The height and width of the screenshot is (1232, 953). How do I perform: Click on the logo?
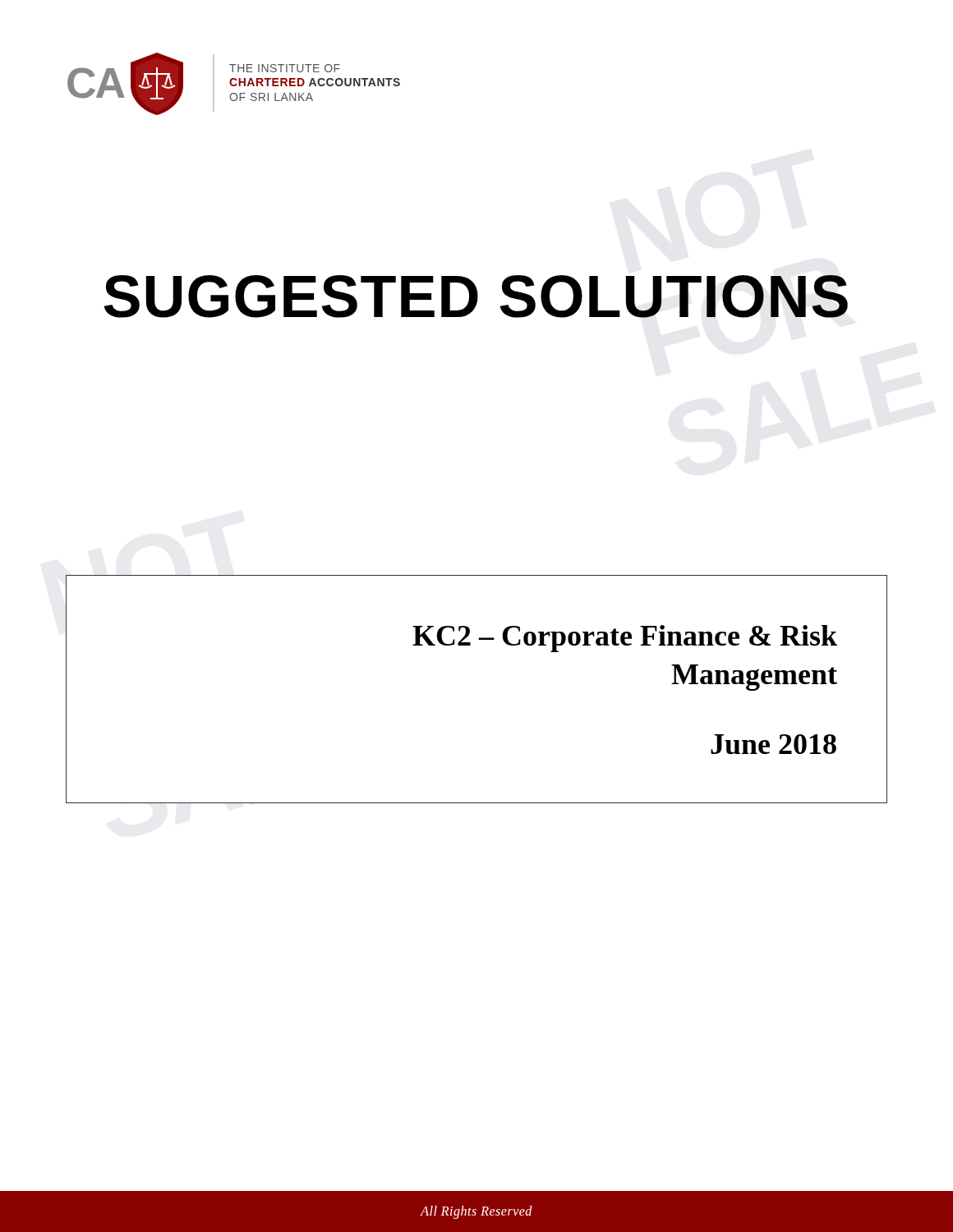(x=233, y=83)
